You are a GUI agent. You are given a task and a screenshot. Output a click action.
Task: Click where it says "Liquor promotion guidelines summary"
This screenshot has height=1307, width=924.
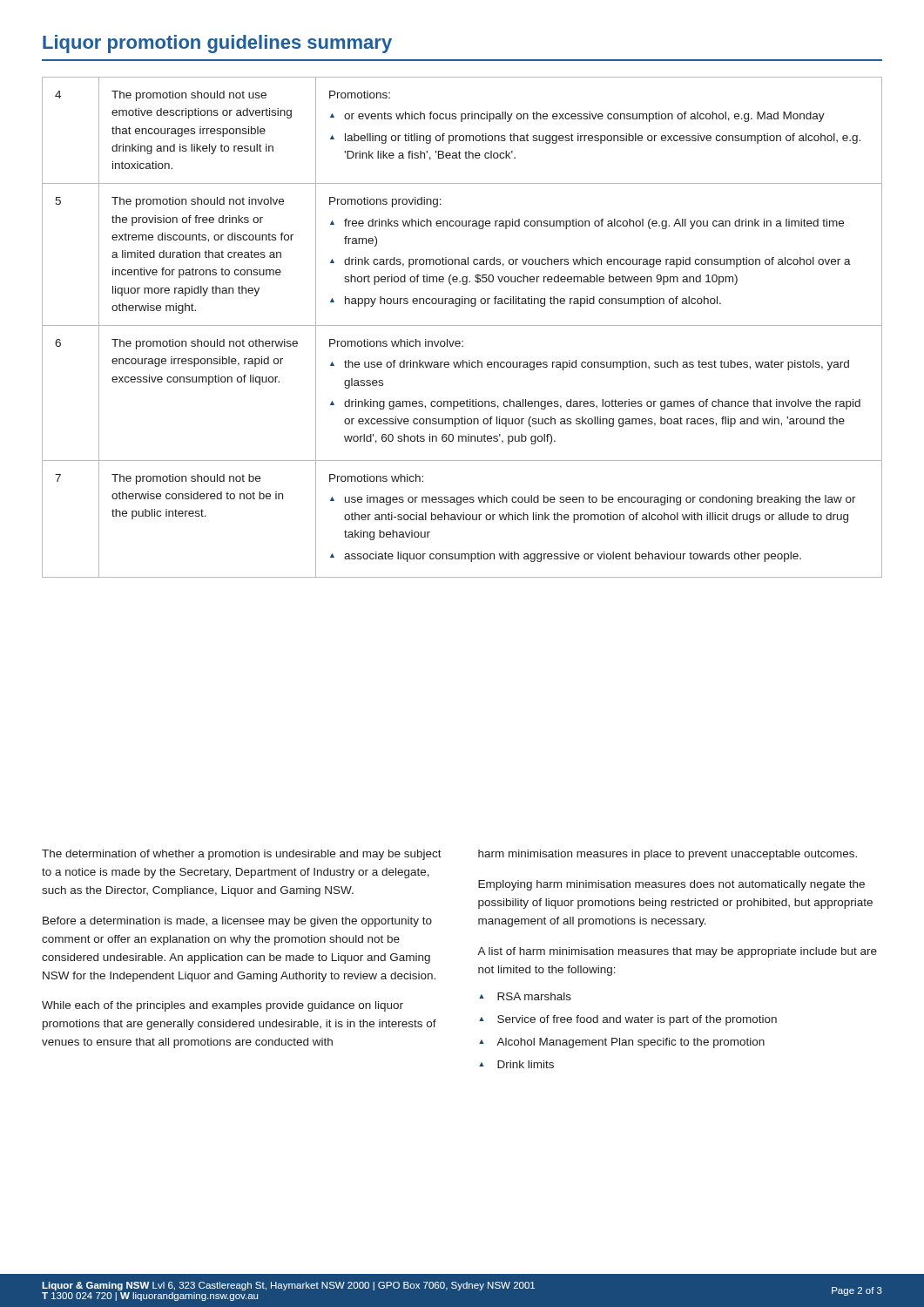tap(217, 42)
